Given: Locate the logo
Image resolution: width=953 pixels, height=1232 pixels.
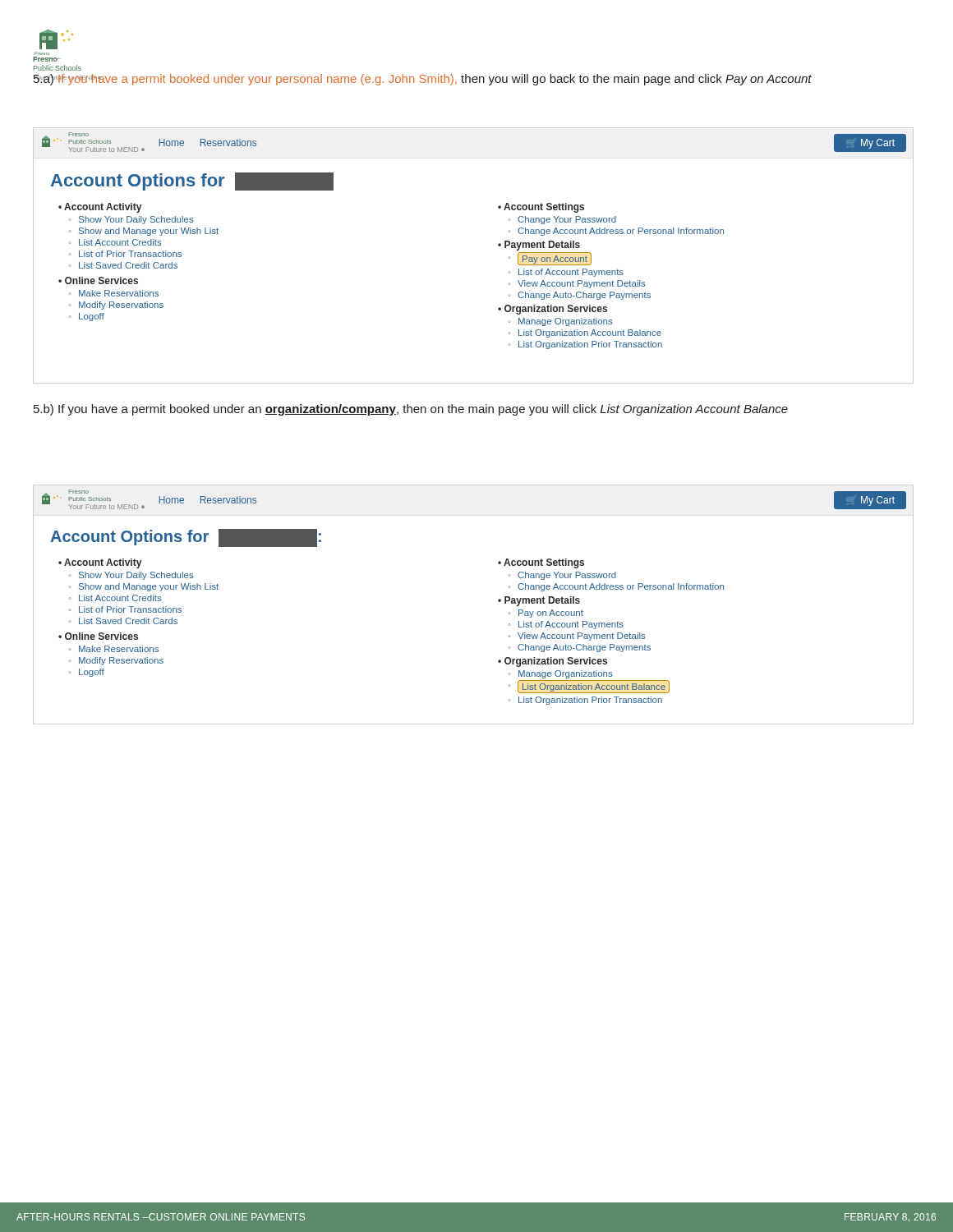Looking at the screenshot, I should point(67,50).
